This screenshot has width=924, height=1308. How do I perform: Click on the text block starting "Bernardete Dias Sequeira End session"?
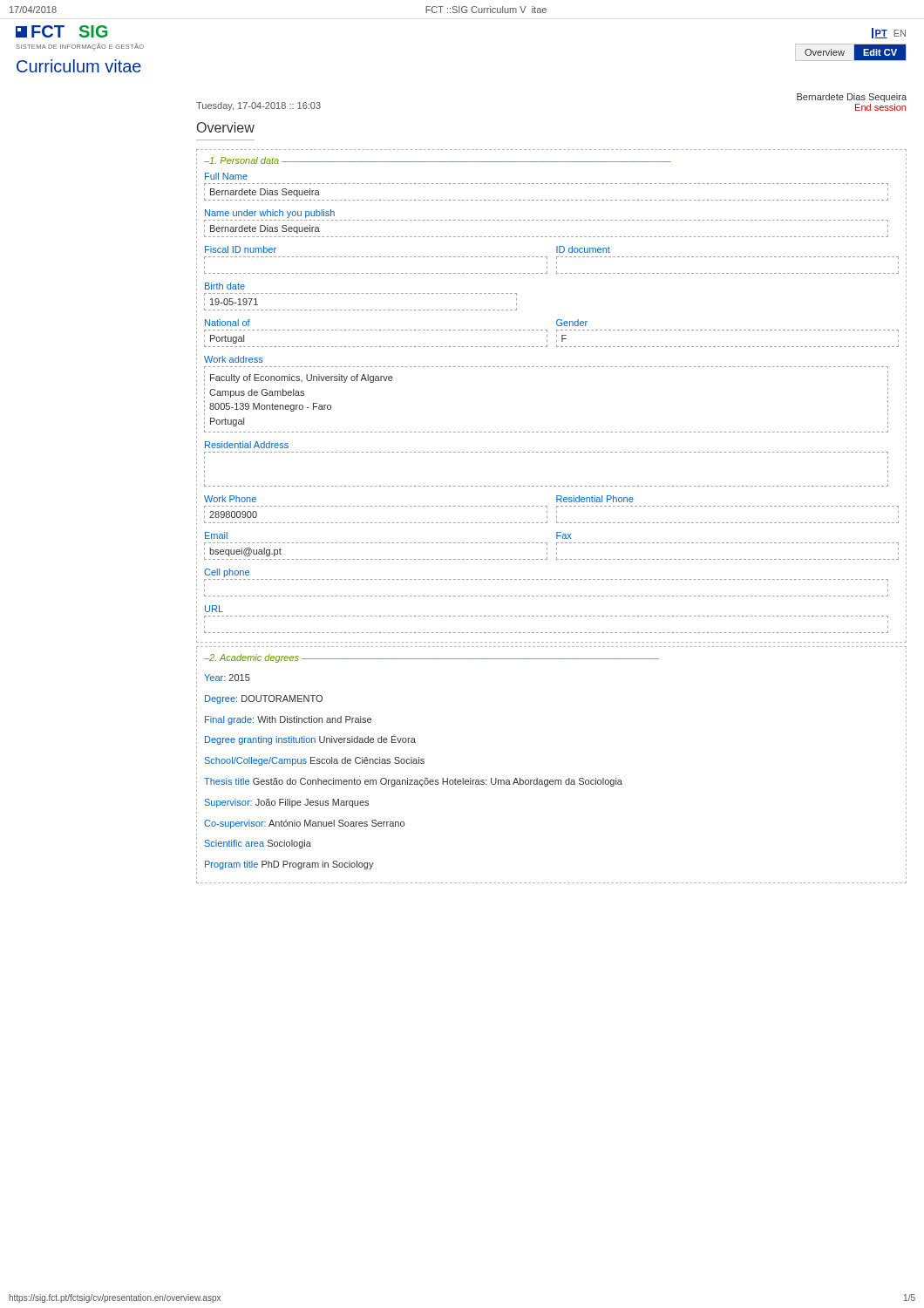[851, 102]
